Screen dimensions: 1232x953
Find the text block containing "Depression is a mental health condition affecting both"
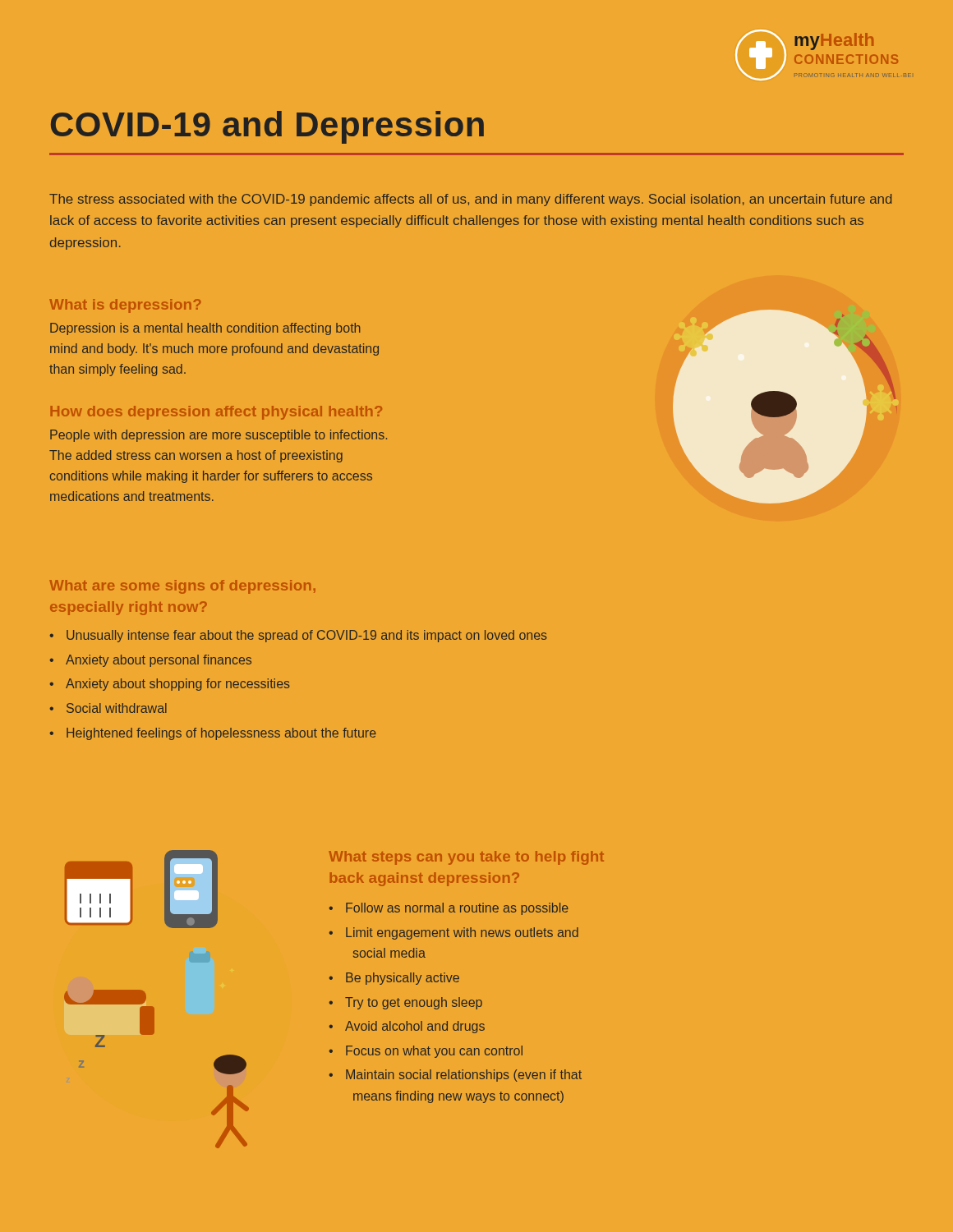[214, 349]
